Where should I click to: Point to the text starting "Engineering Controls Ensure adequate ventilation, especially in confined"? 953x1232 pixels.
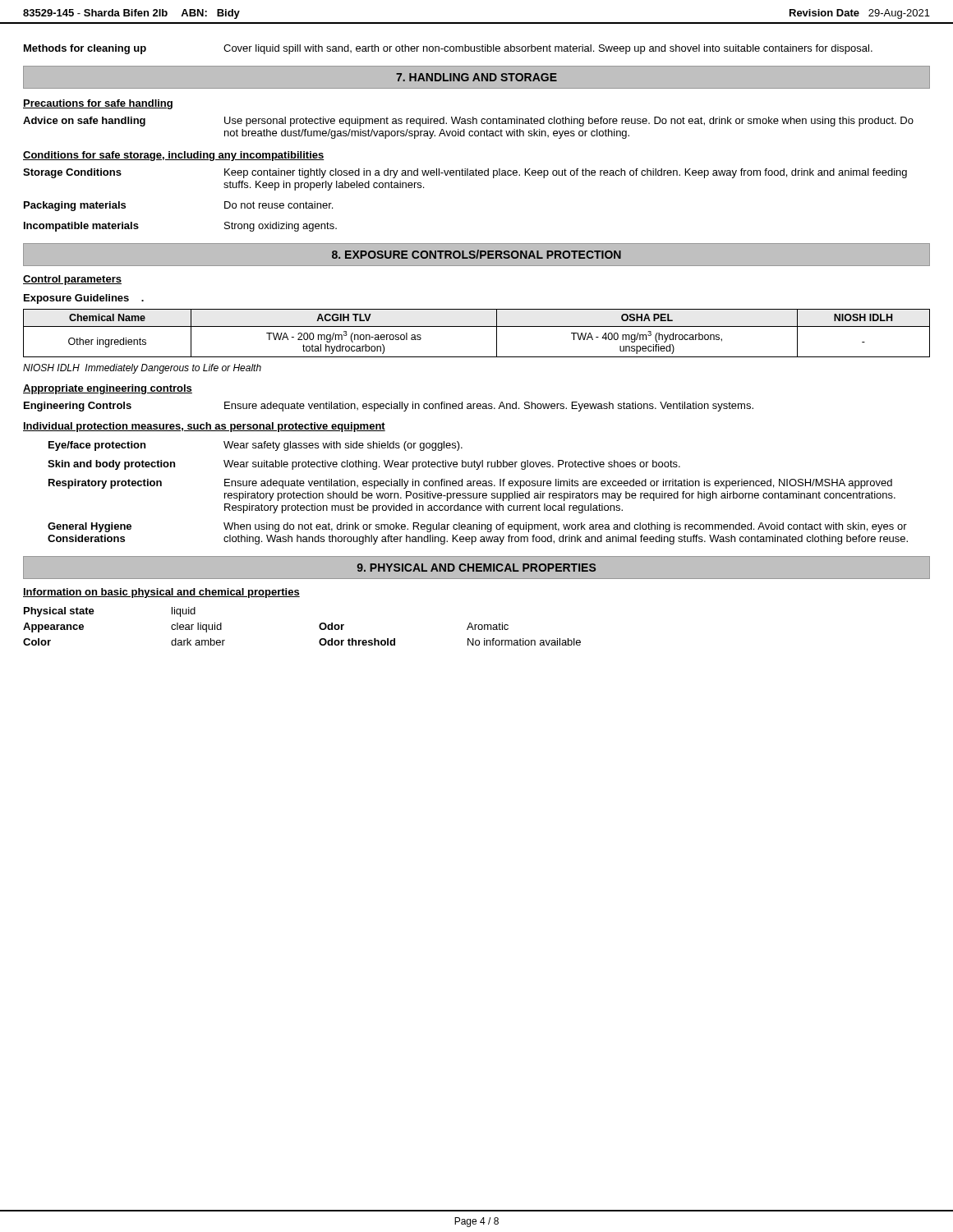(x=476, y=405)
